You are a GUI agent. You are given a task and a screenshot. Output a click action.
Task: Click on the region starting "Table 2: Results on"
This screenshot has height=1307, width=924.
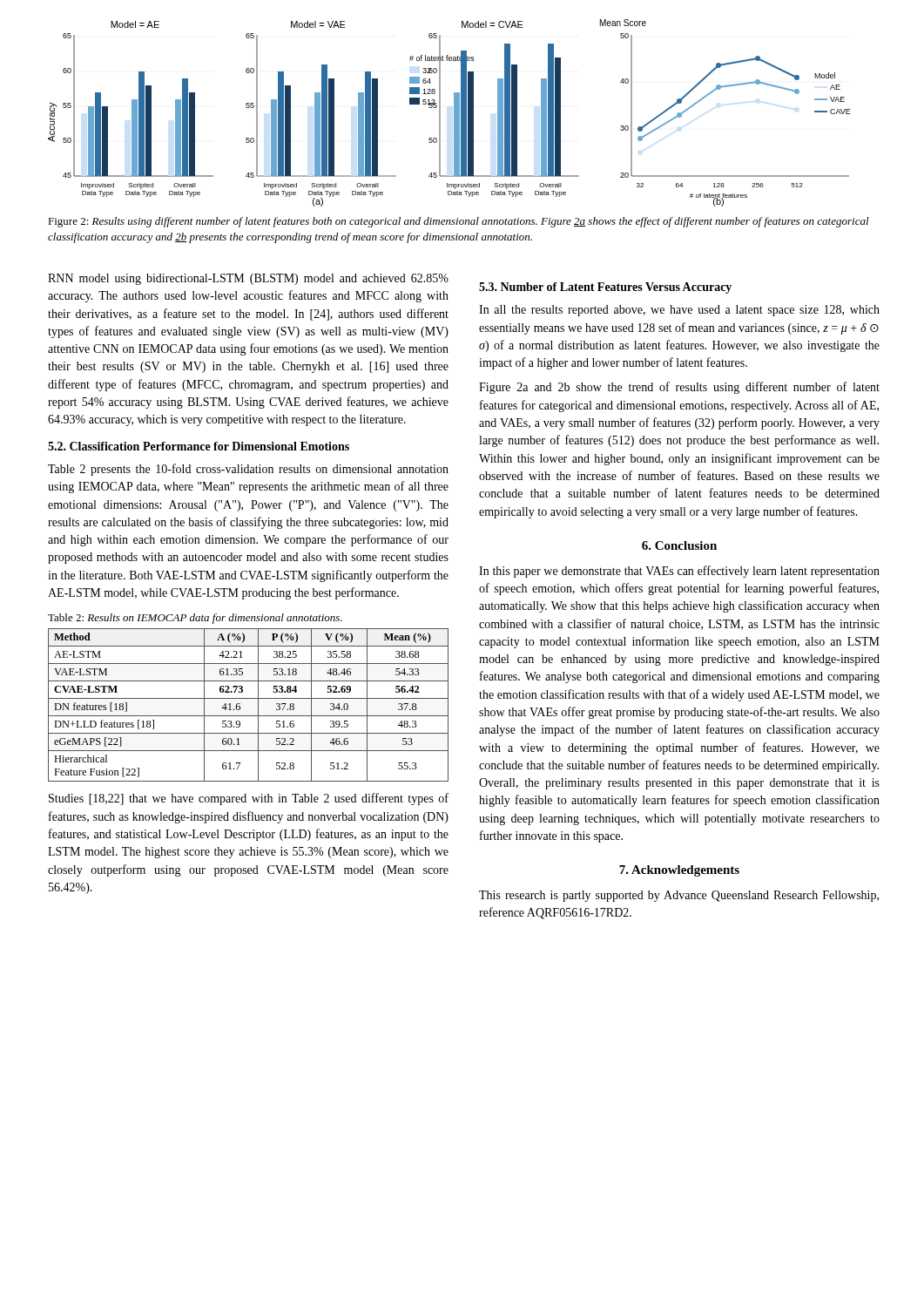click(195, 618)
